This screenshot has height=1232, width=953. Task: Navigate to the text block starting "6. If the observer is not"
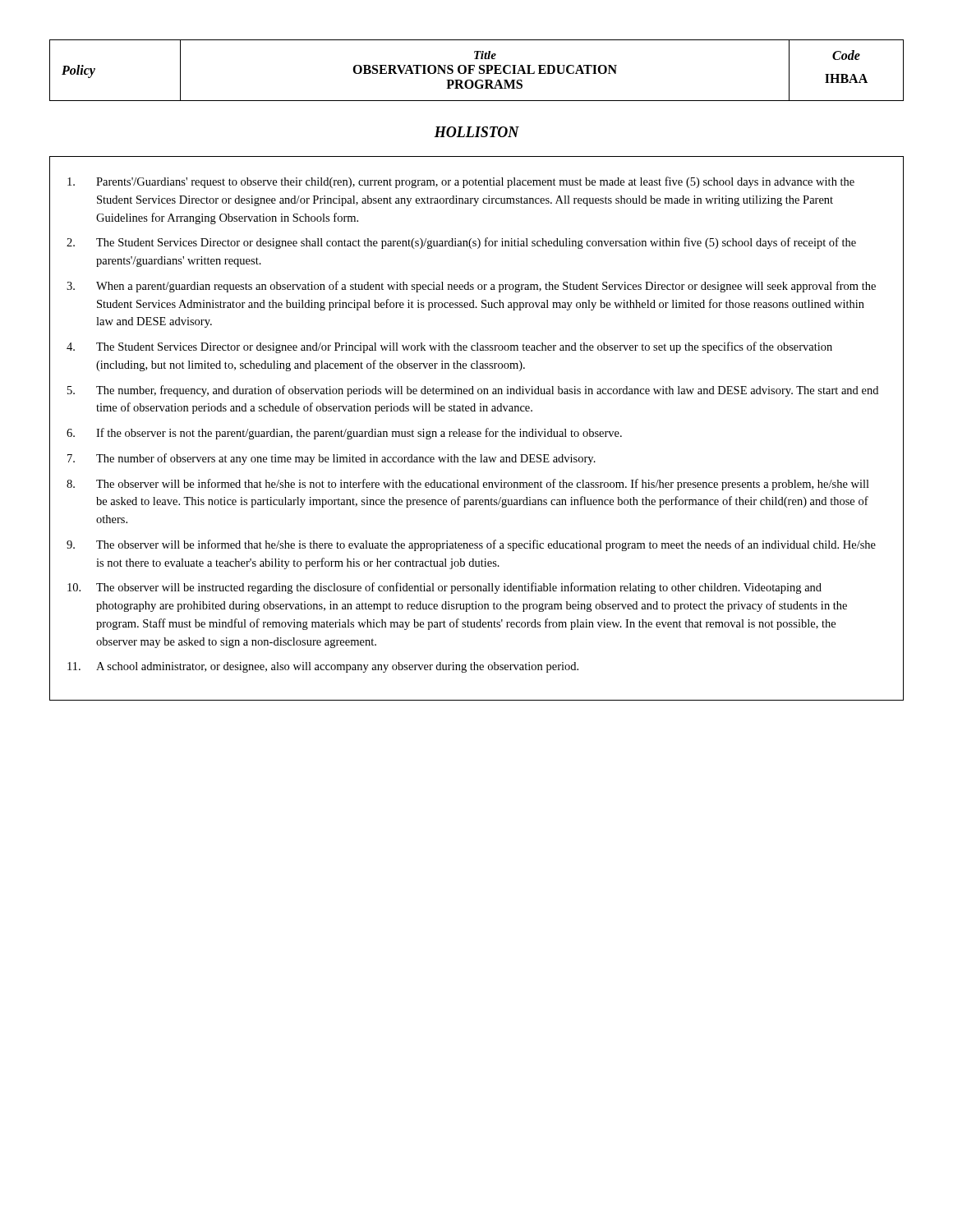click(473, 434)
